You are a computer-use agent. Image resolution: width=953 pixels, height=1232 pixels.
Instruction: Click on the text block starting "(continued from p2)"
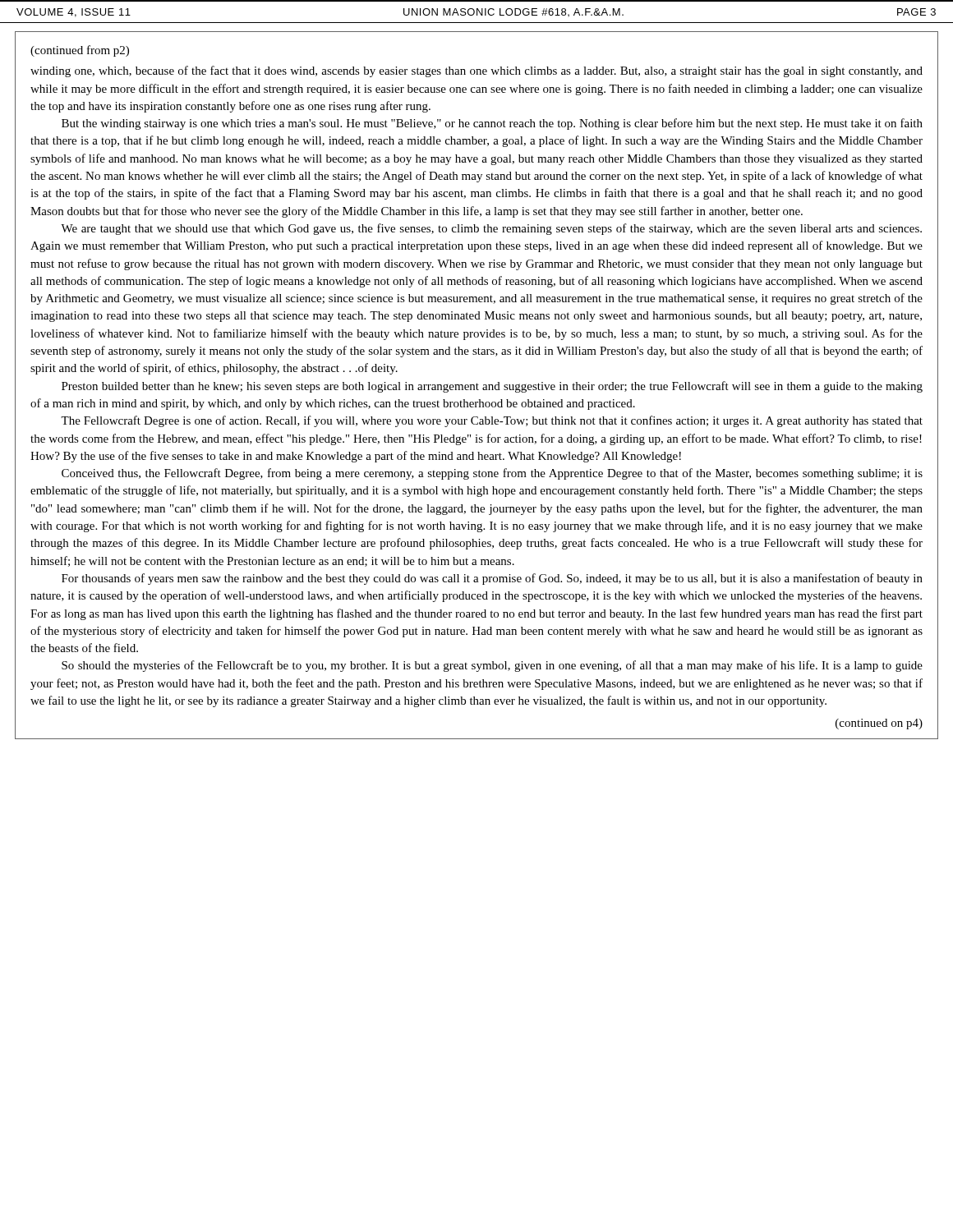coord(476,376)
